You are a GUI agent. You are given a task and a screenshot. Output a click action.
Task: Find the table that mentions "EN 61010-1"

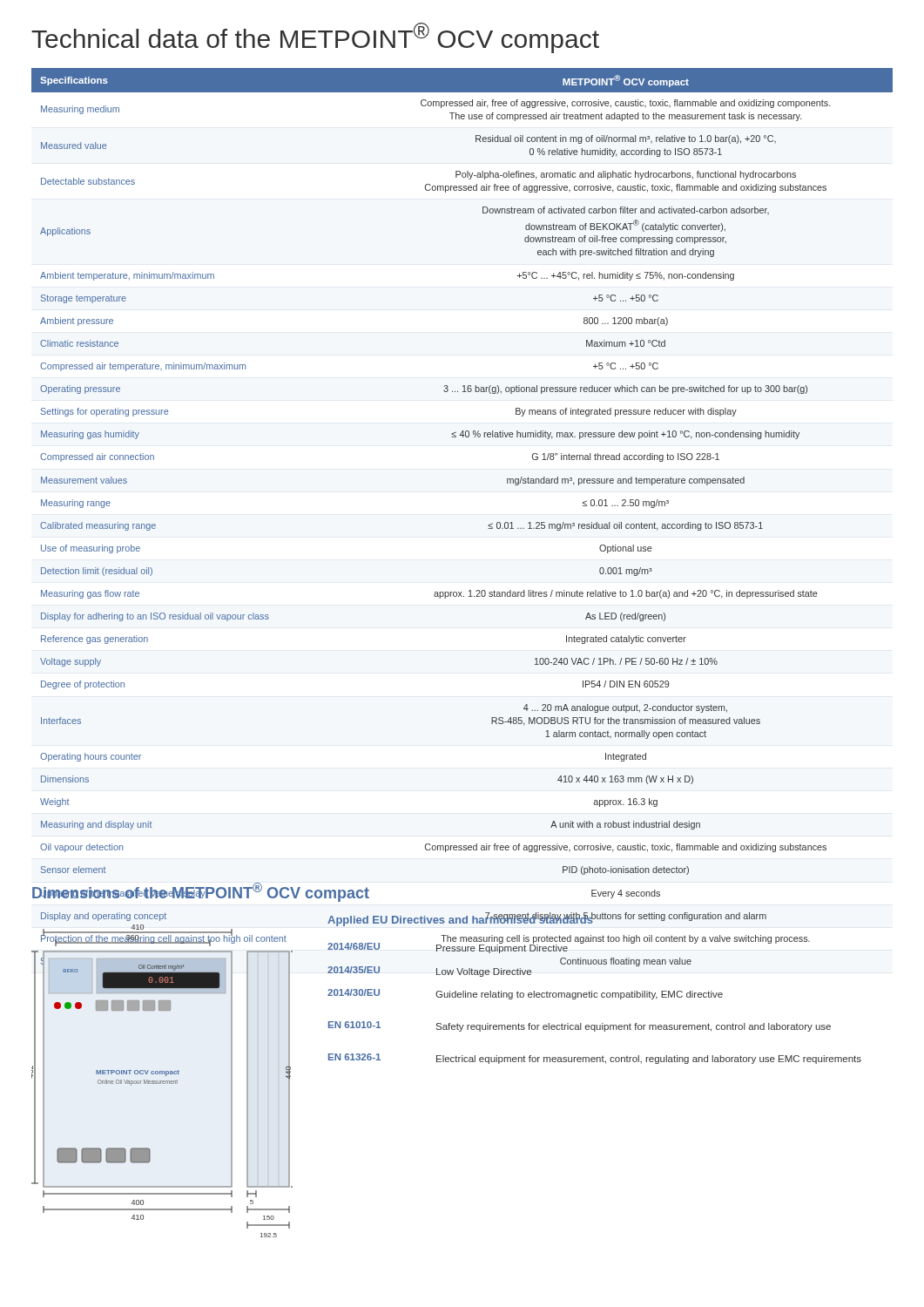click(x=610, y=1004)
